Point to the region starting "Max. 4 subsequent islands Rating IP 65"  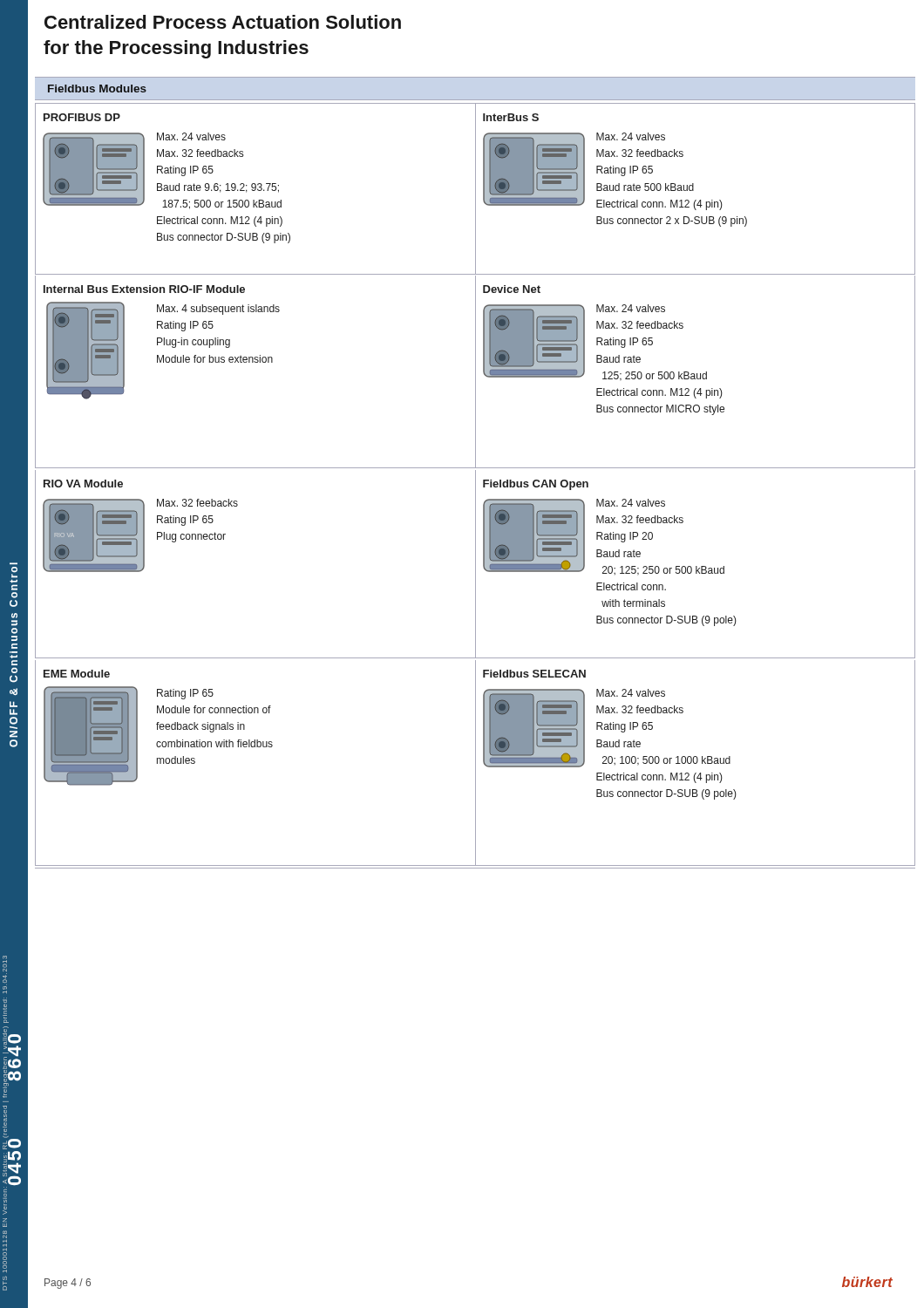coord(218,334)
